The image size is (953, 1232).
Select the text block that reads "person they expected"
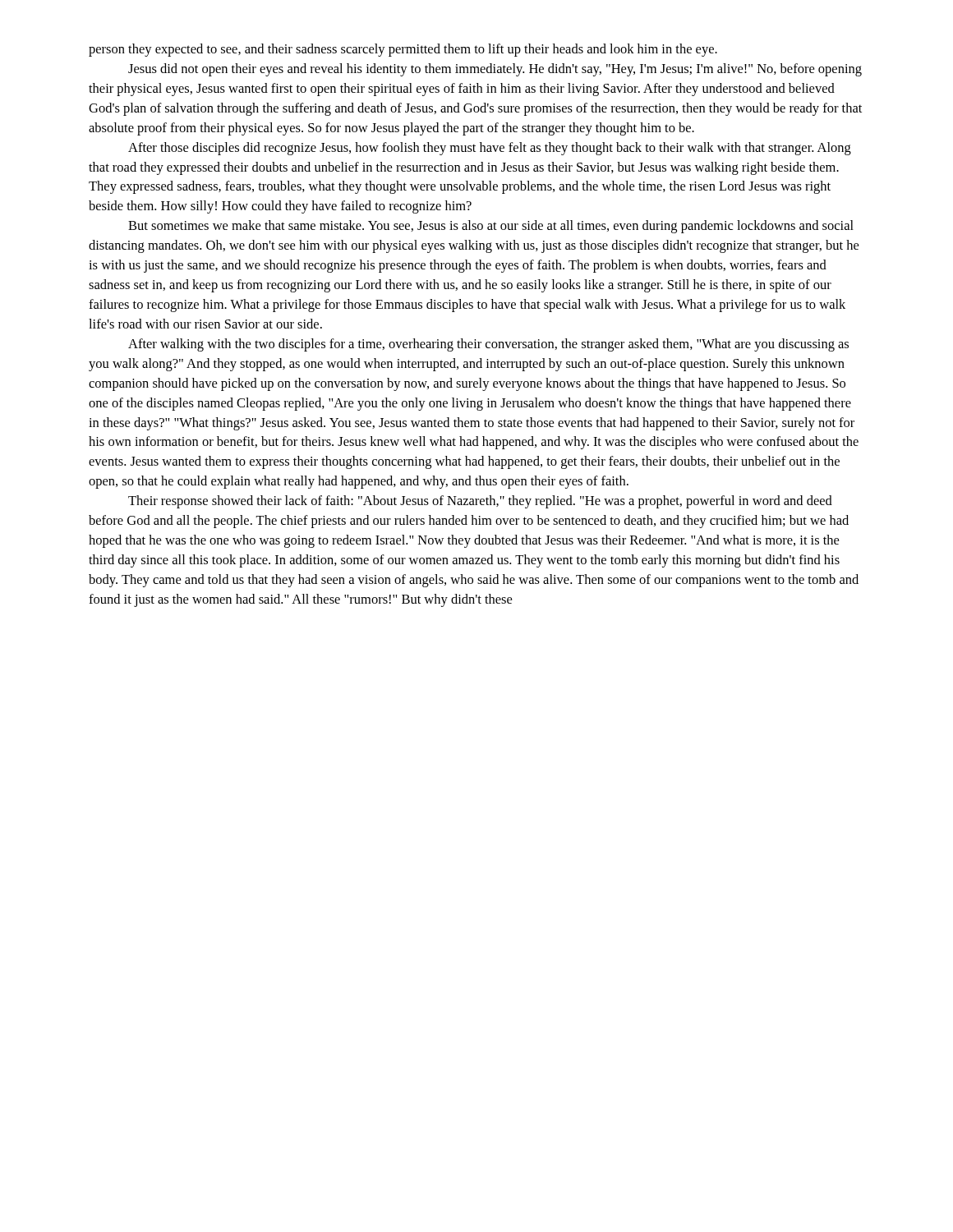tap(403, 50)
